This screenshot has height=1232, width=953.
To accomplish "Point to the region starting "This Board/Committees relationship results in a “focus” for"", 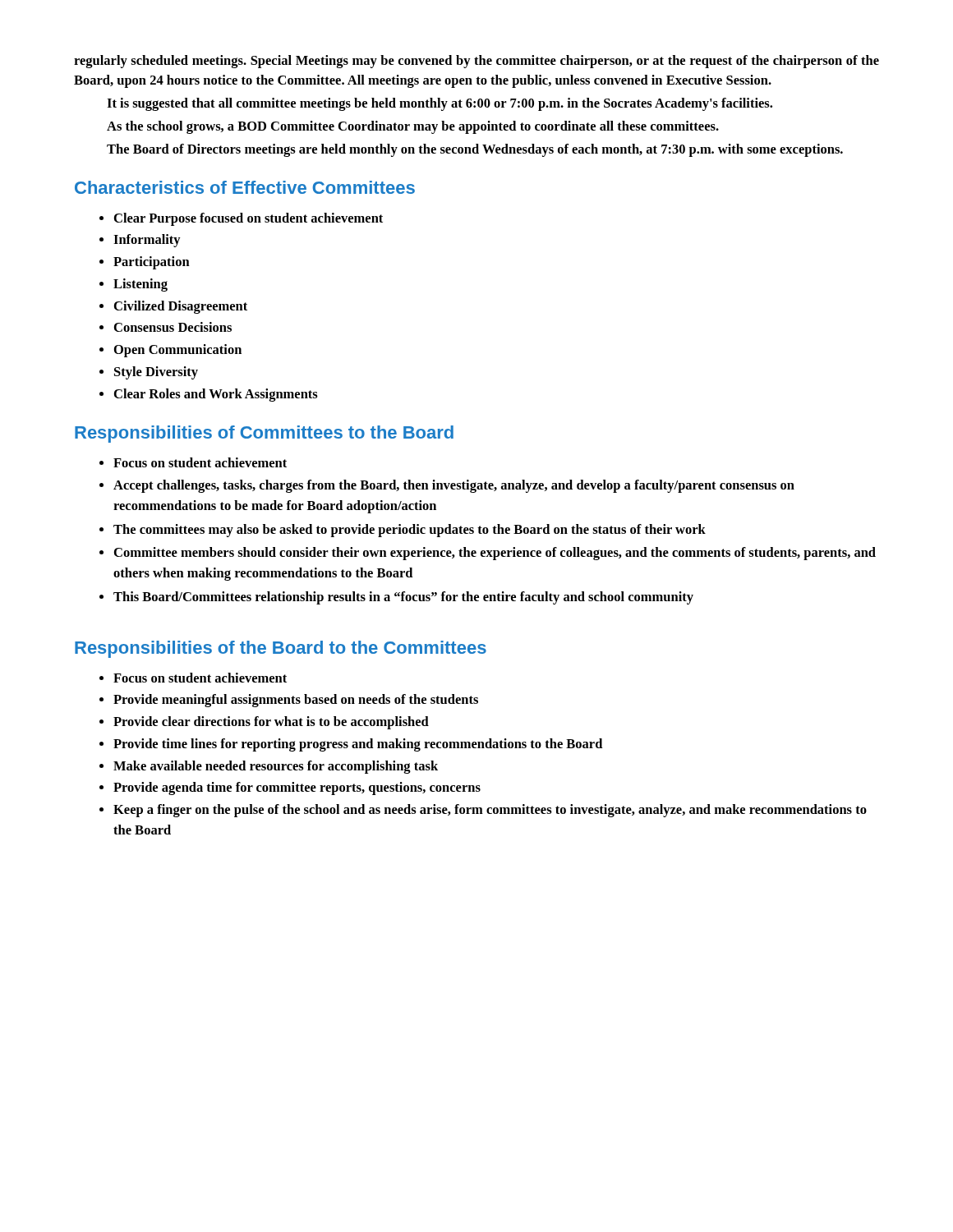I will coord(403,597).
